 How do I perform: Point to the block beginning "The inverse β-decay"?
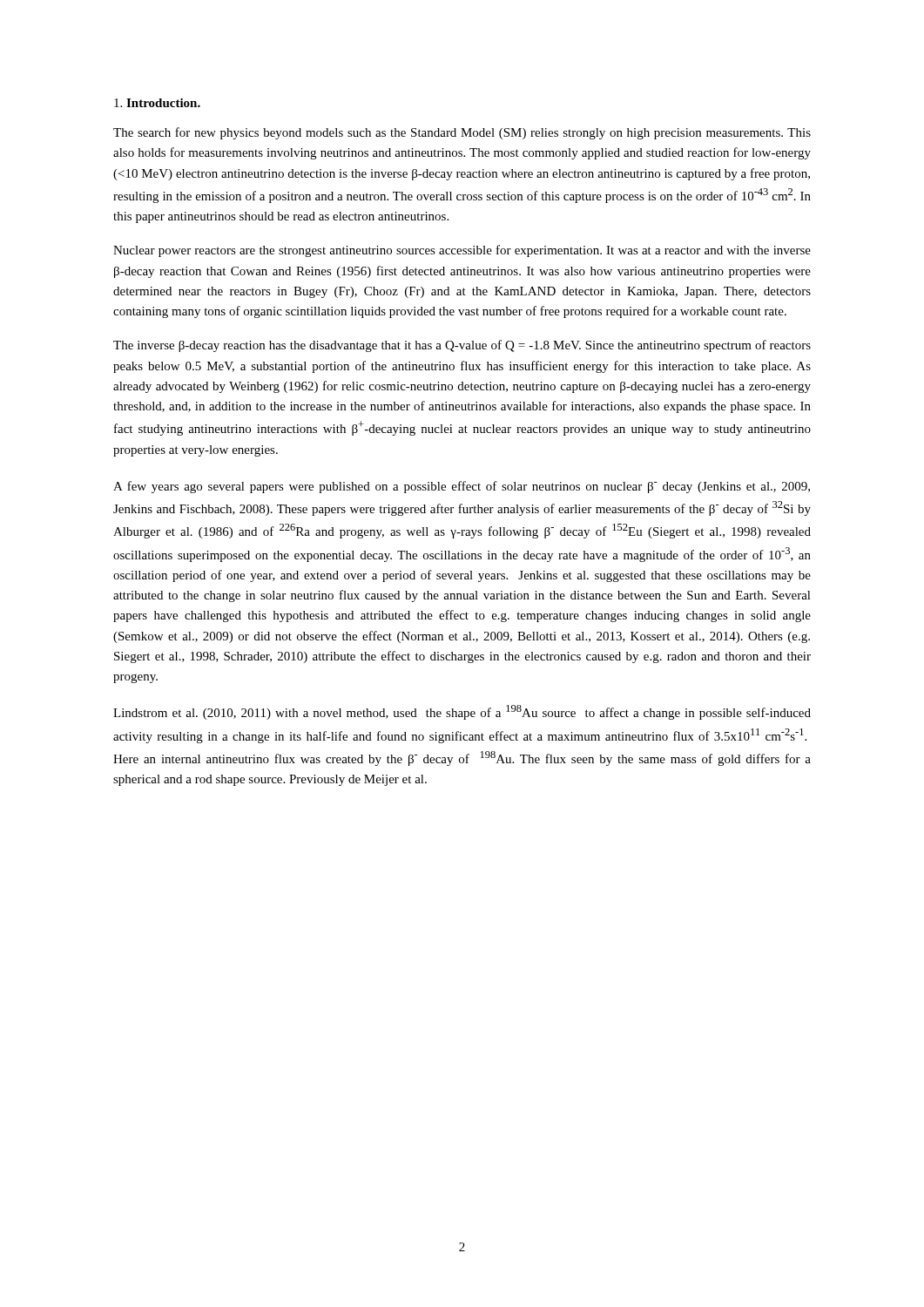pos(462,397)
